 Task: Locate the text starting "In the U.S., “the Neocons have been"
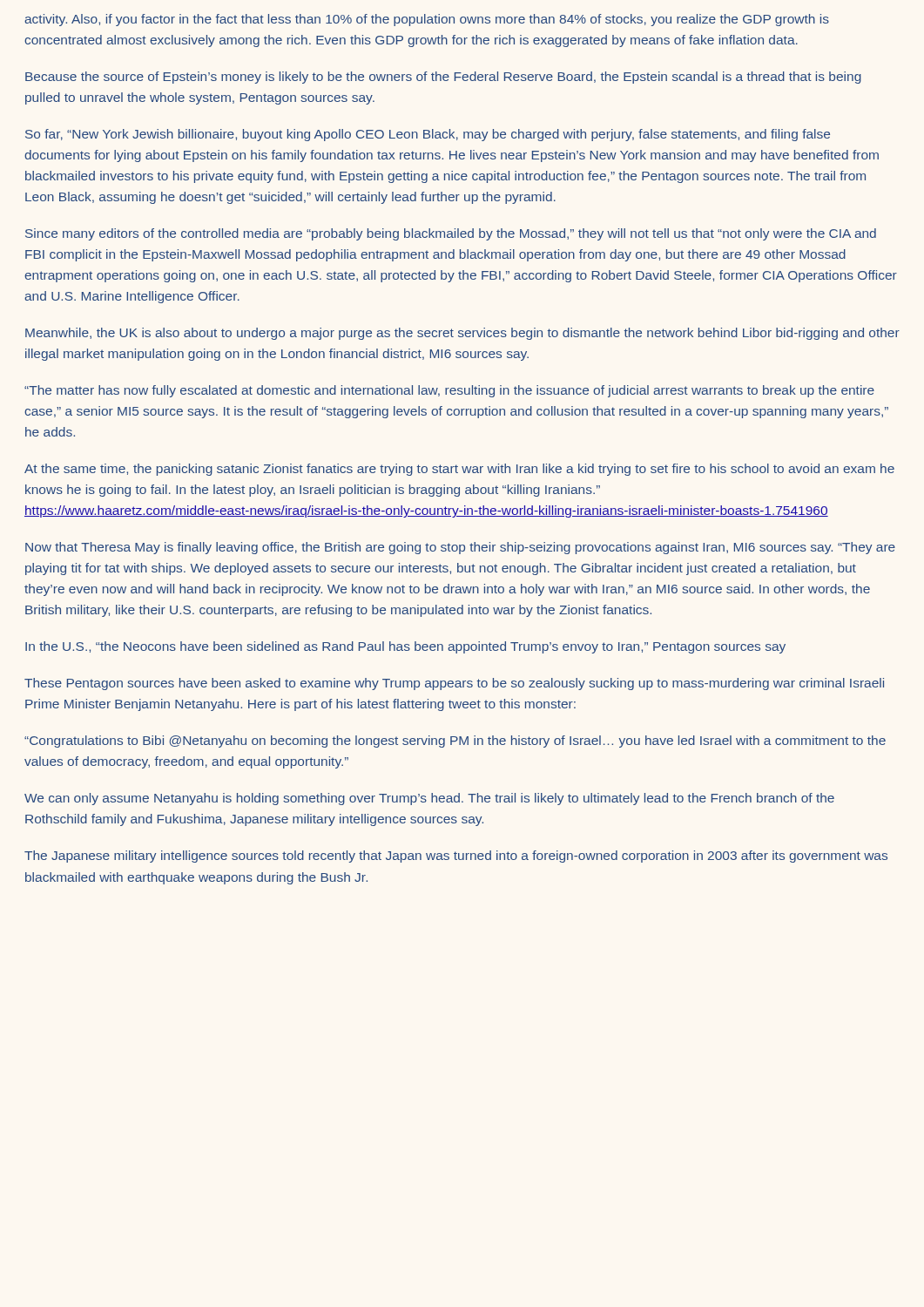coord(405,646)
